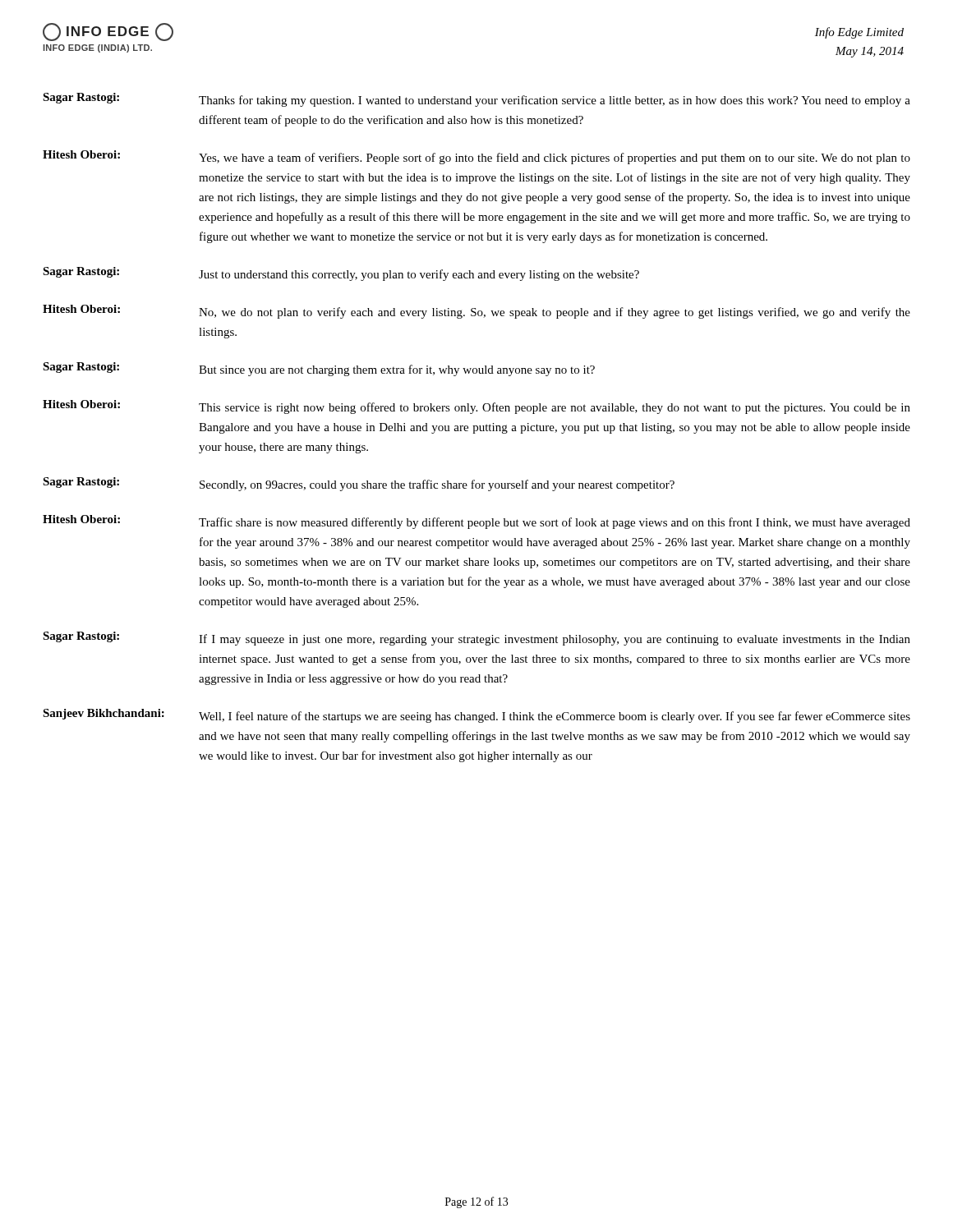Find the text block that reads "Hitesh Oberoi: Yes, we"

tap(476, 197)
